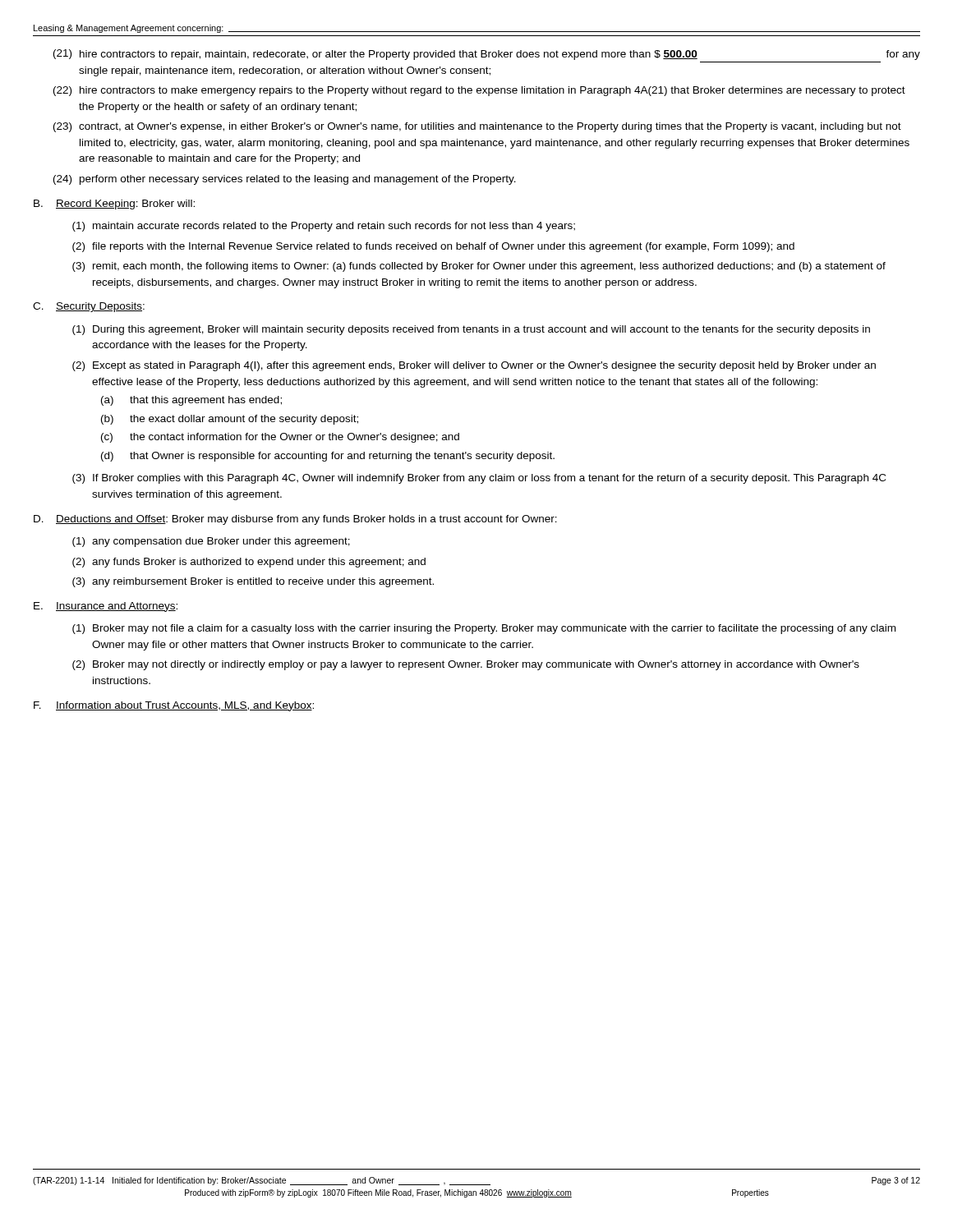Point to the block beginning "(21) hire contractors to"
953x1232 pixels.
(x=476, y=62)
